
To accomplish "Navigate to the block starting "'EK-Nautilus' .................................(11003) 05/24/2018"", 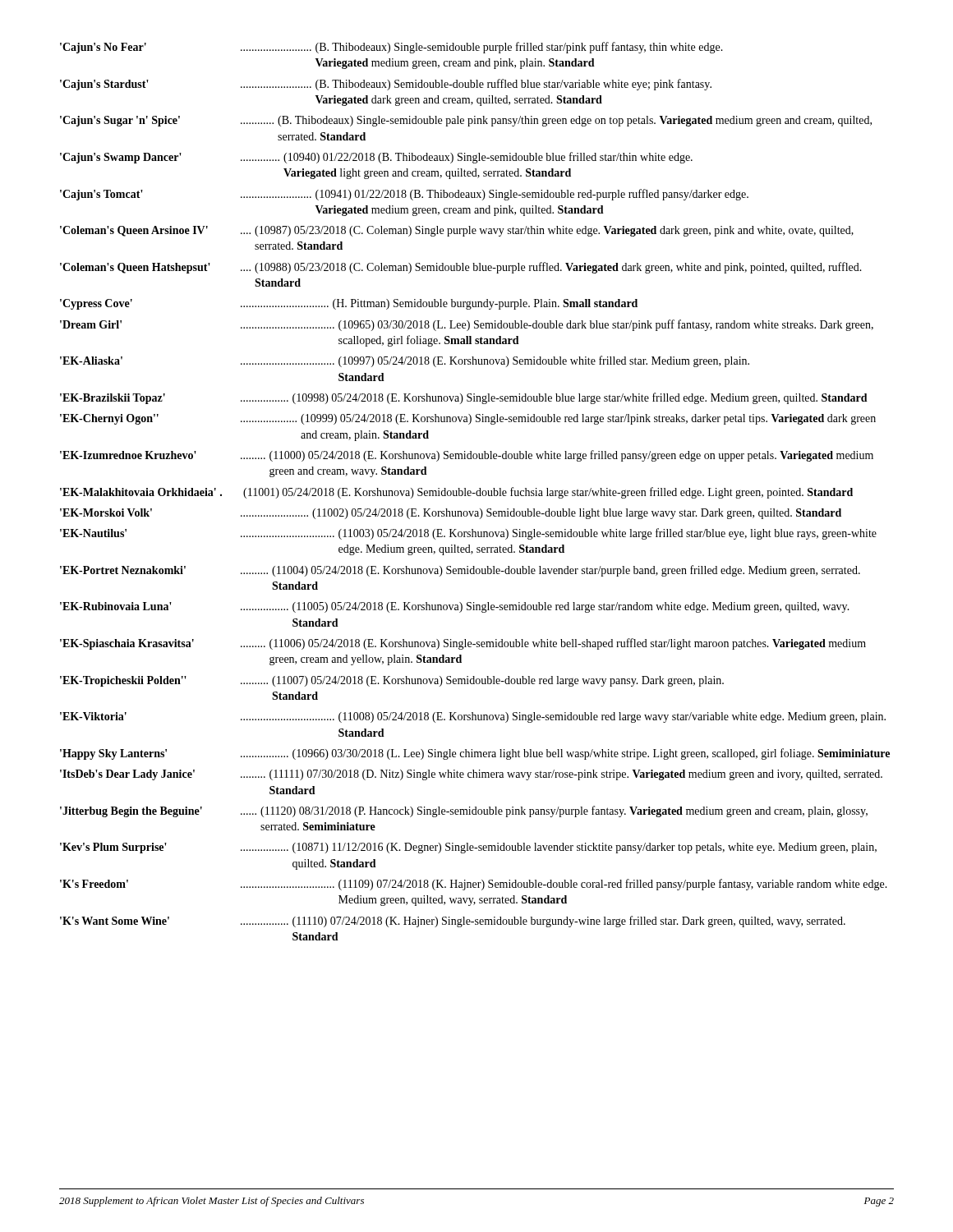I will pyautogui.click(x=476, y=542).
